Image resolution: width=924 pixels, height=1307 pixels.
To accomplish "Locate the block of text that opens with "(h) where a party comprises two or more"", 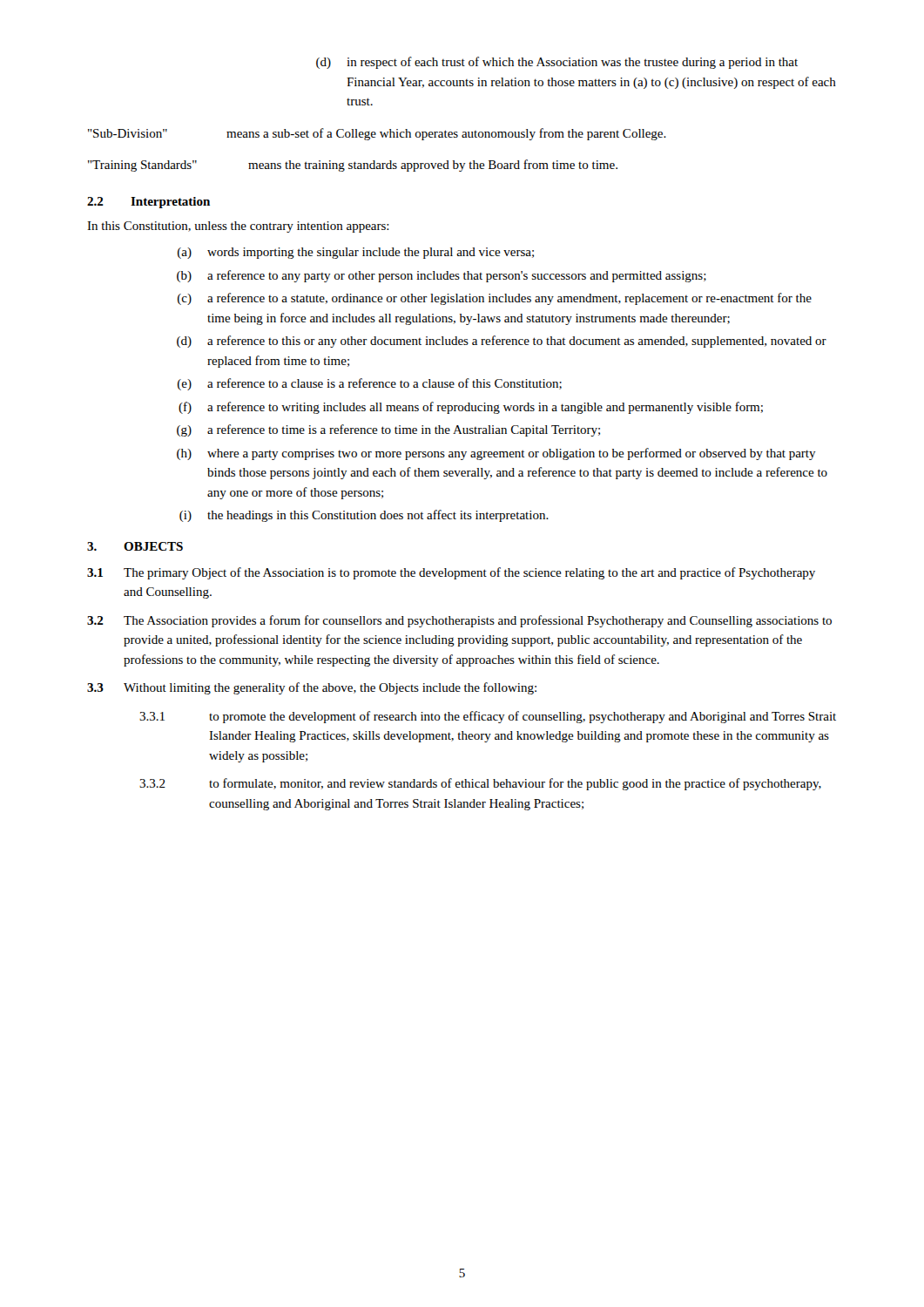I will coord(462,472).
